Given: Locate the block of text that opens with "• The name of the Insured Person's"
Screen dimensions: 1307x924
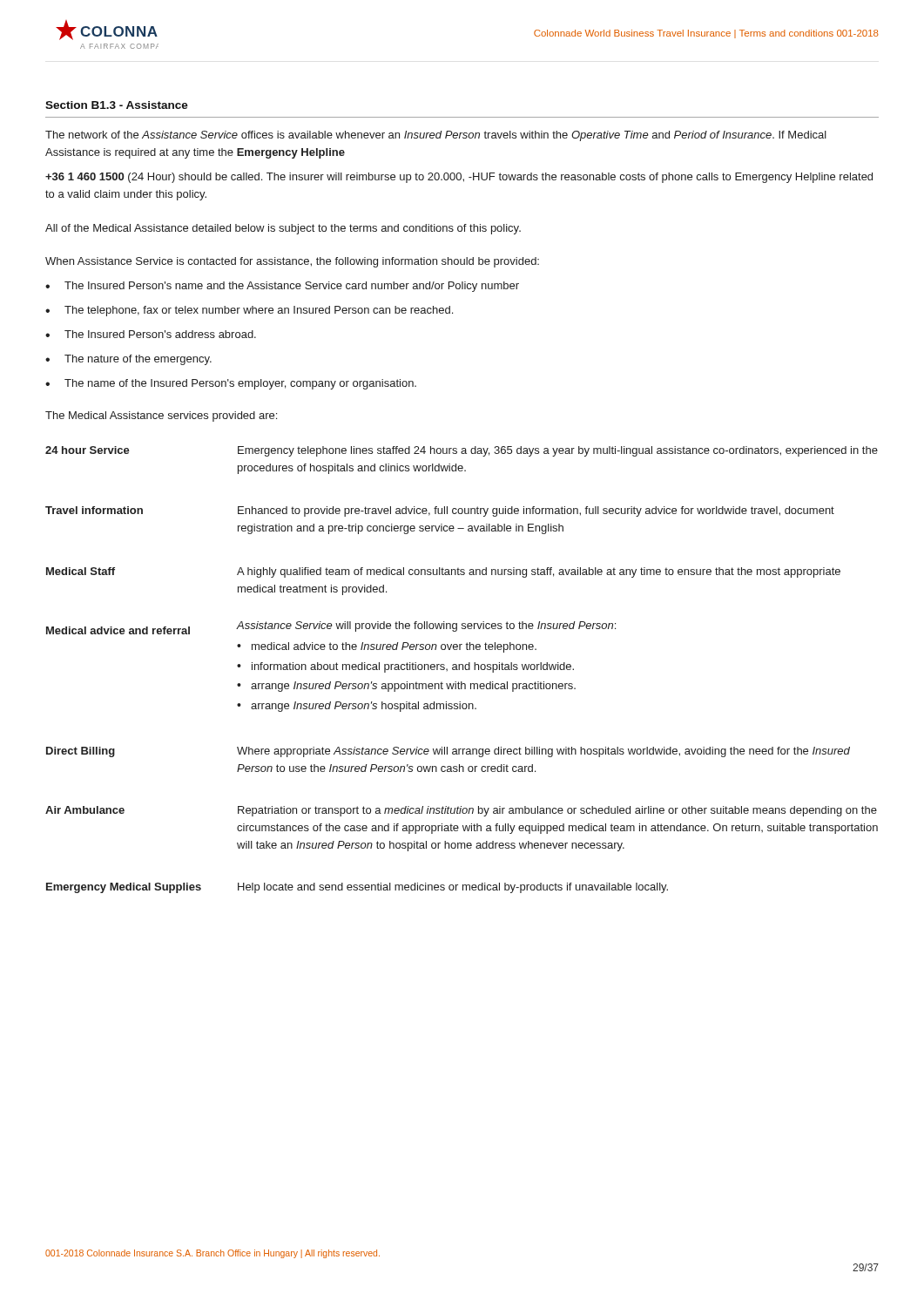Looking at the screenshot, I should [x=231, y=385].
